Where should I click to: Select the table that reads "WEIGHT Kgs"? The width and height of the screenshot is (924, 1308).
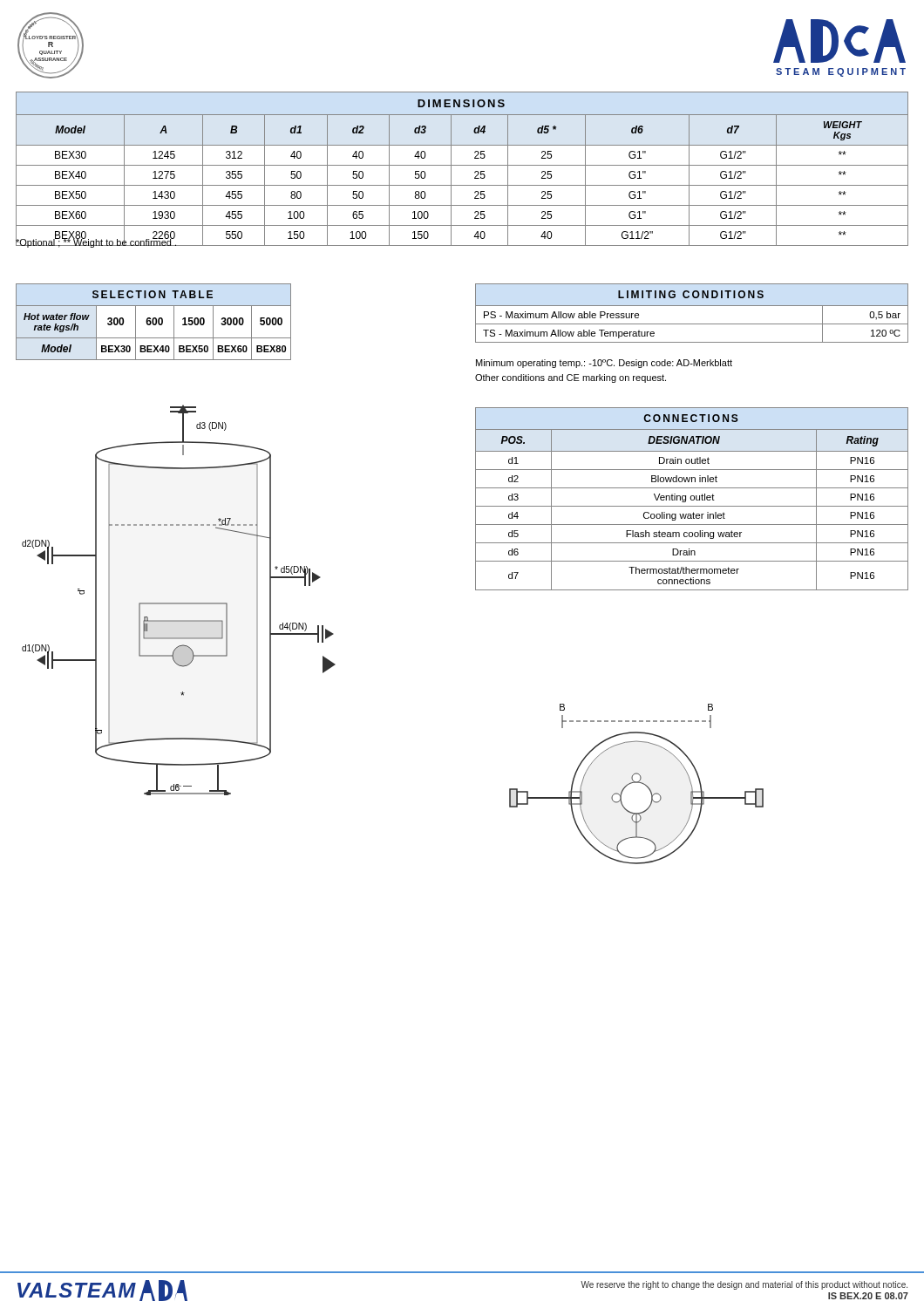(x=462, y=169)
